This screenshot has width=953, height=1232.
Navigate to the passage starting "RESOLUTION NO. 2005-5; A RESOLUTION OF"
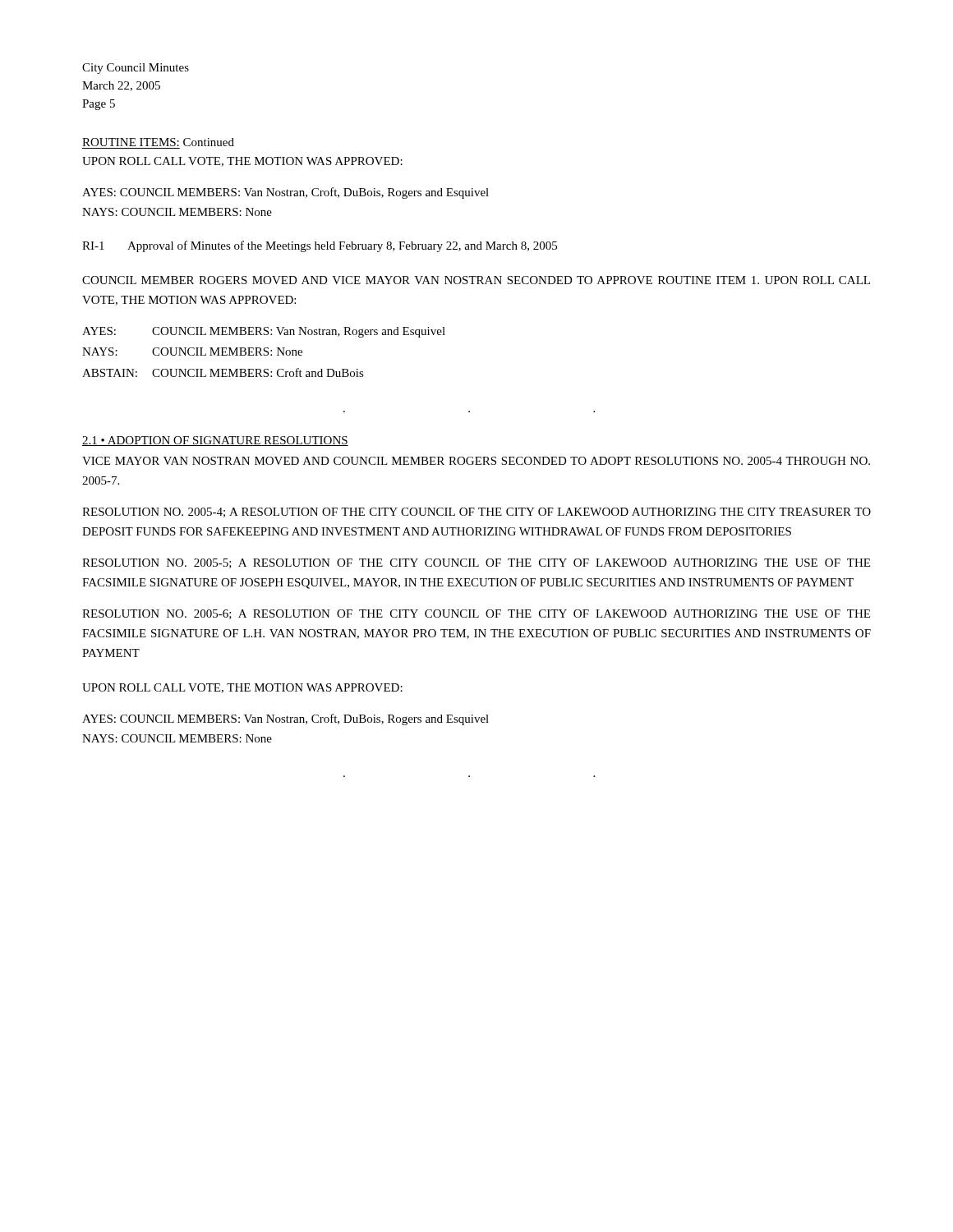point(476,573)
